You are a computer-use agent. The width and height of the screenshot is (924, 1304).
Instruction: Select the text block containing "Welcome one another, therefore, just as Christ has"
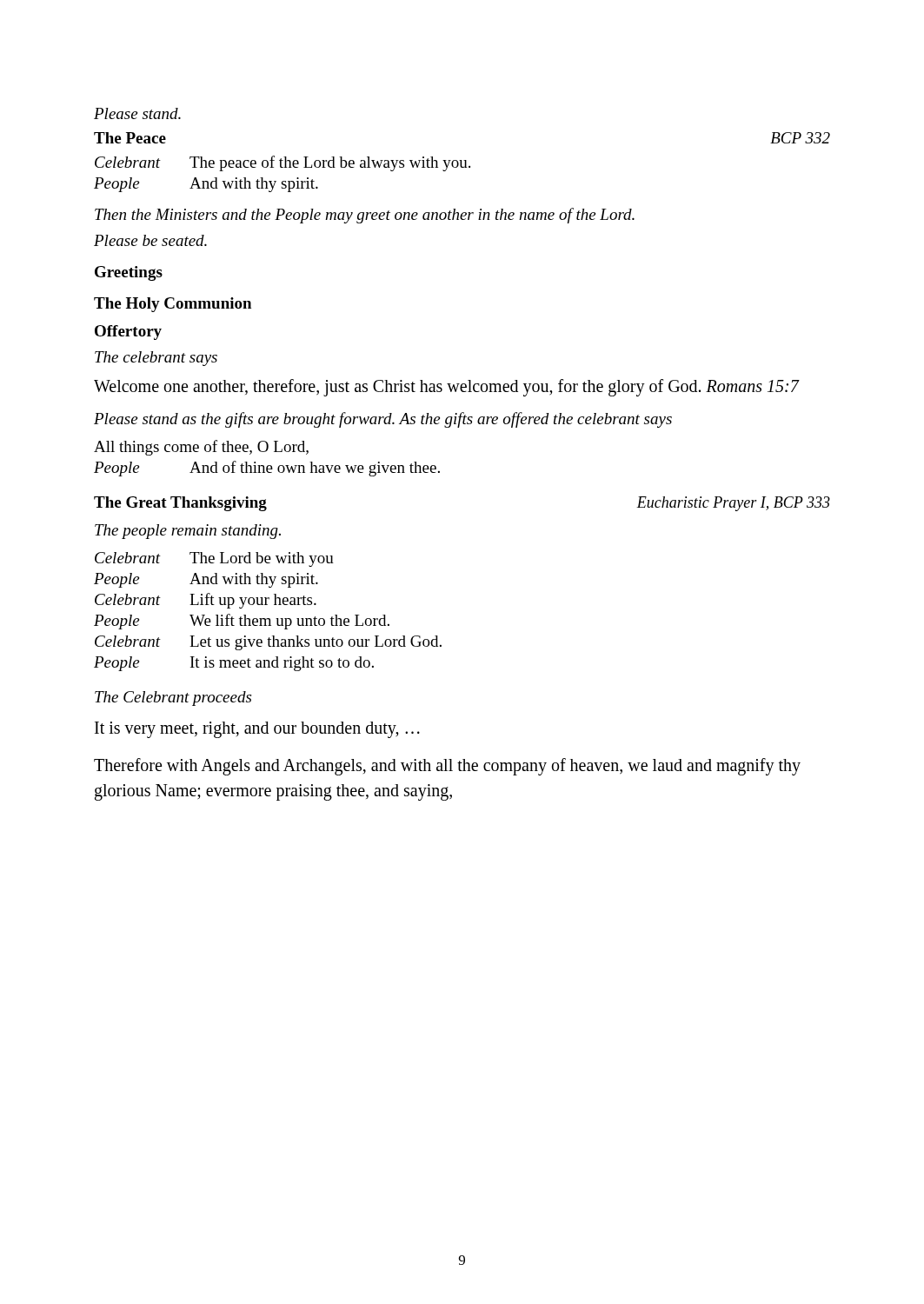(x=446, y=386)
